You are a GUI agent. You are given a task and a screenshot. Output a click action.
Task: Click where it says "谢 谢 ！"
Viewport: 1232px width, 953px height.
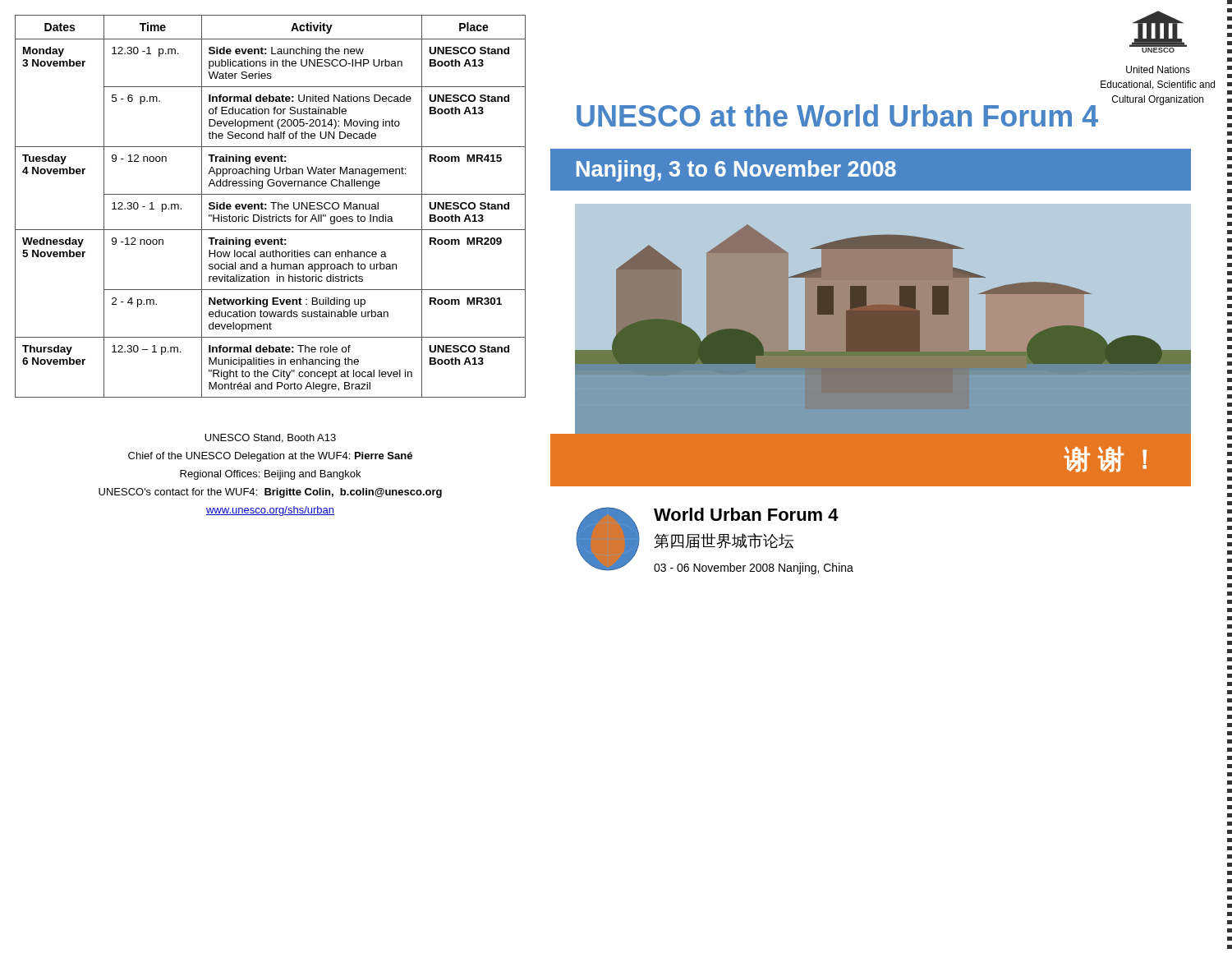pyautogui.click(x=1111, y=459)
